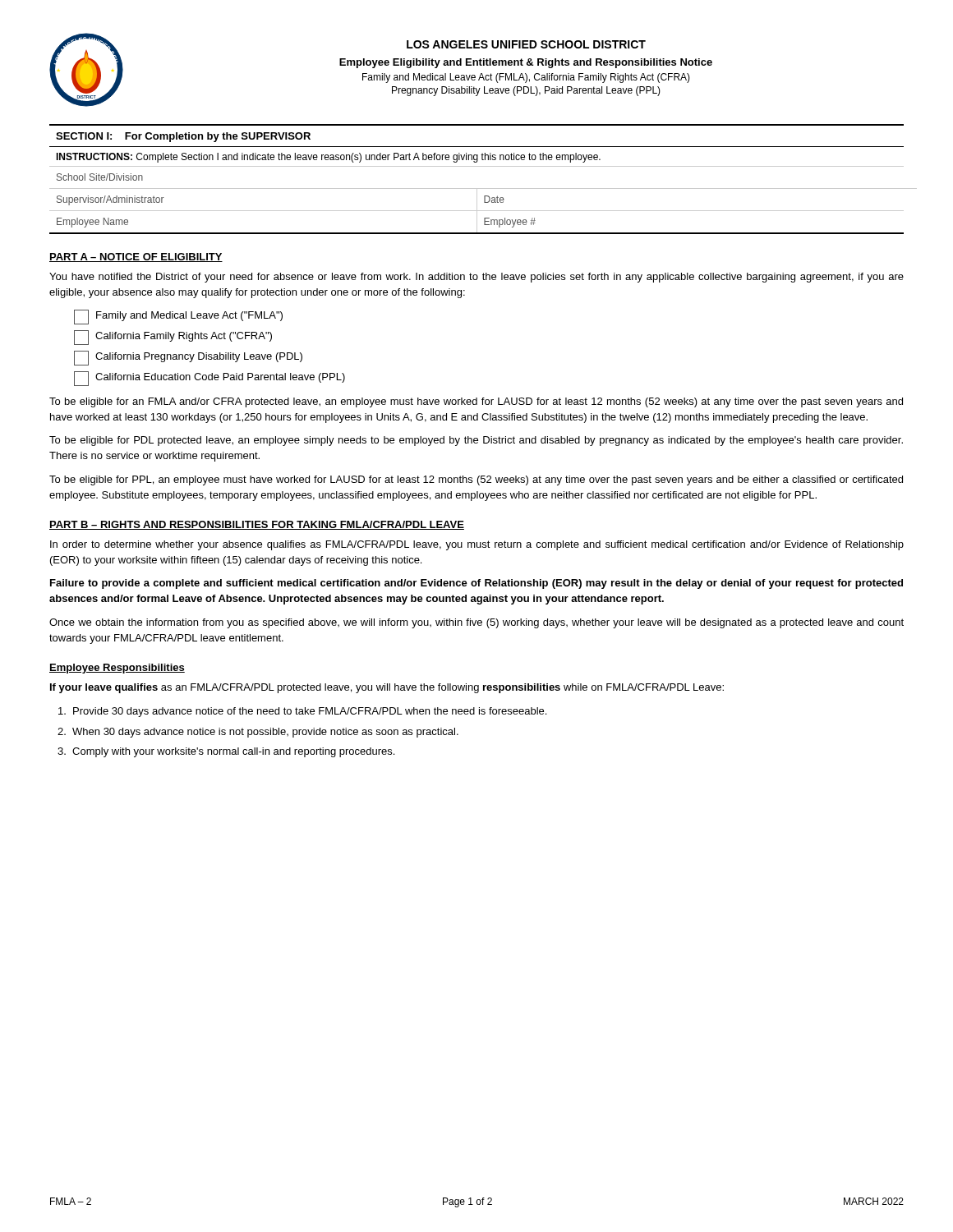Viewport: 953px width, 1232px height.
Task: Locate the region starting "2. When 30 days advance"
Action: pos(258,731)
